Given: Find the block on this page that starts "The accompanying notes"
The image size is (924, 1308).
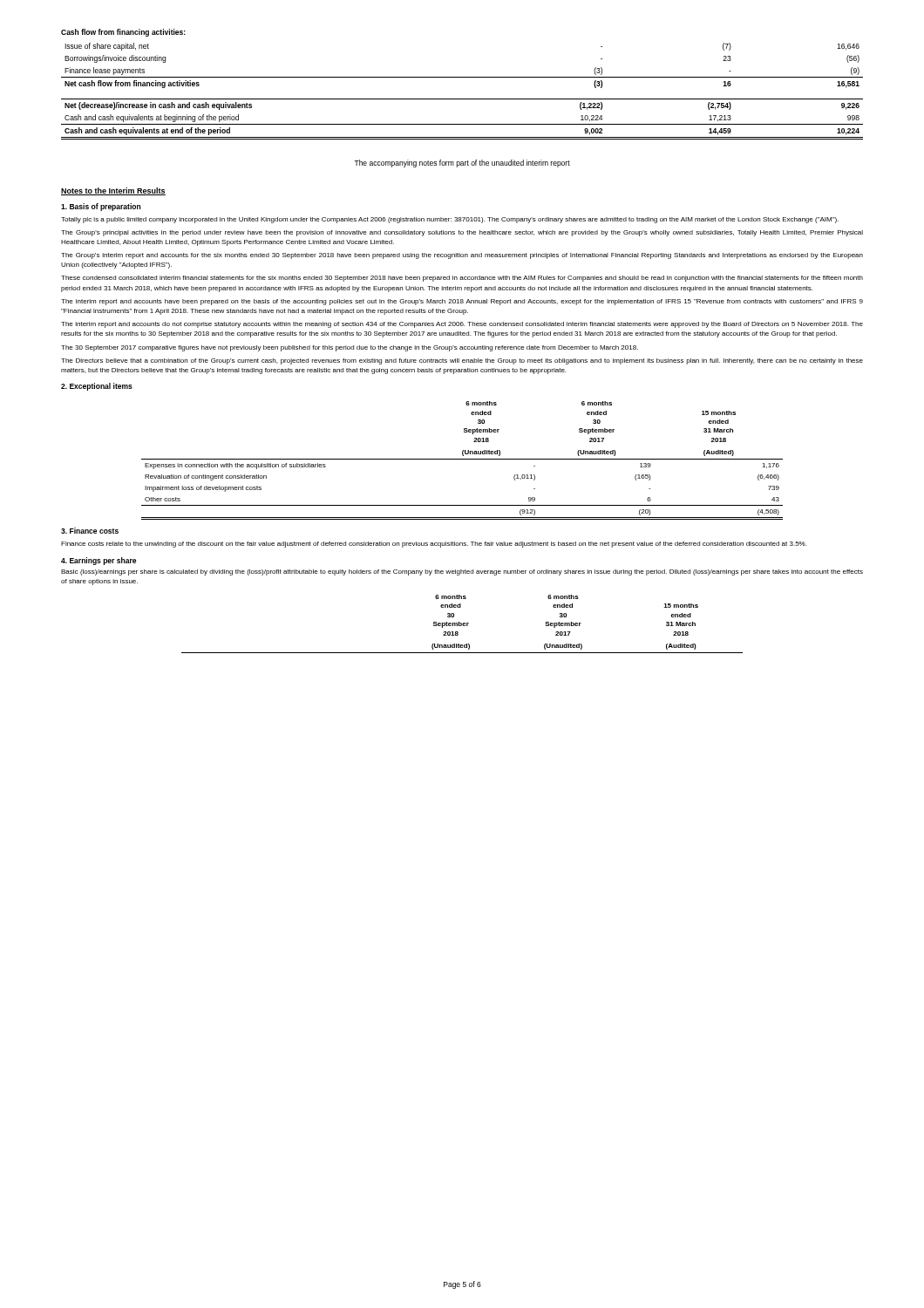Looking at the screenshot, I should coord(462,163).
